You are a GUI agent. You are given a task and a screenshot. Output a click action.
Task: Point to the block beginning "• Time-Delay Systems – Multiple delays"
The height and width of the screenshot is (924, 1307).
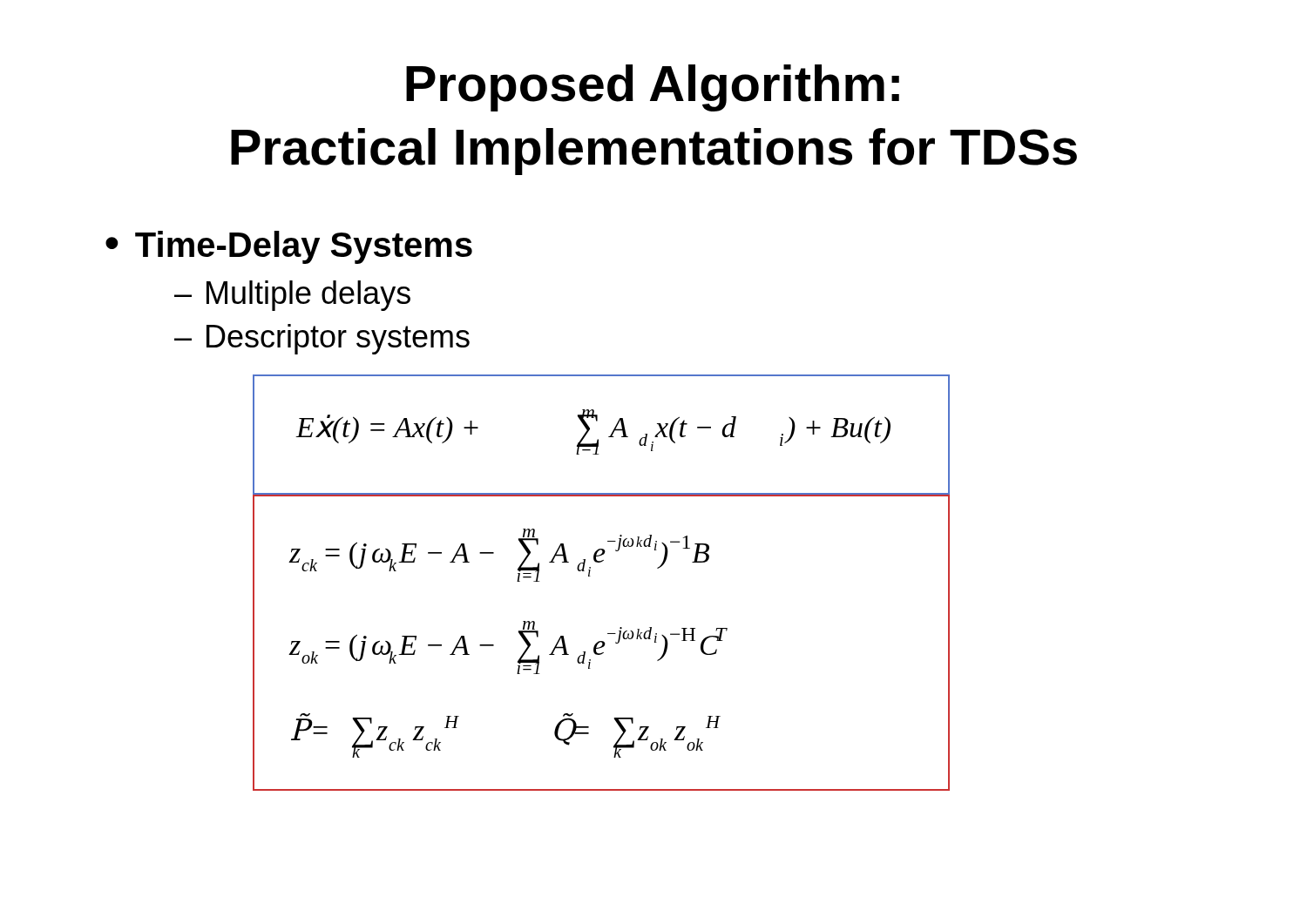tap(289, 247)
